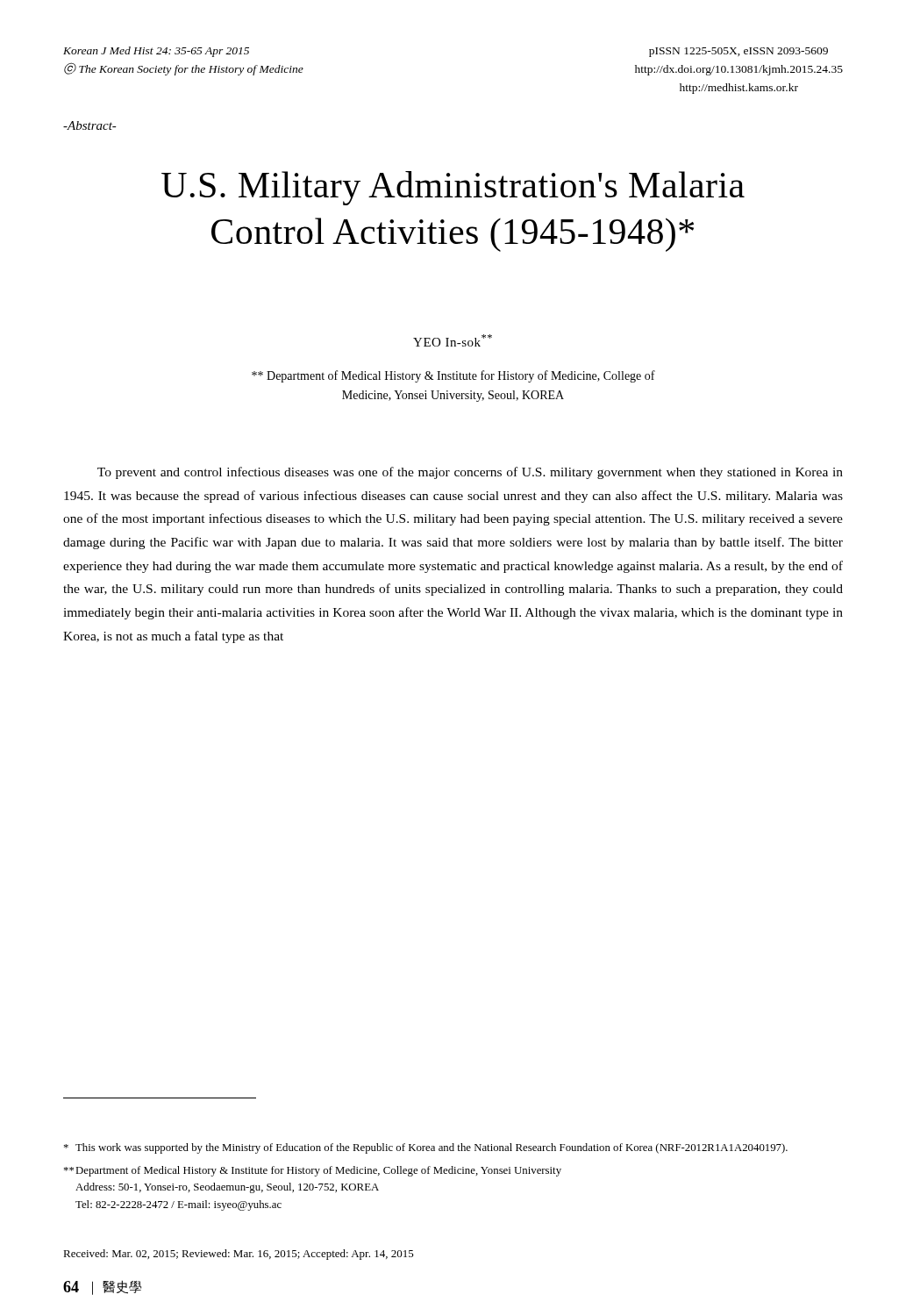Click on the footnote containing "Department of Medical"
This screenshot has width=906, height=1316.
(312, 1188)
